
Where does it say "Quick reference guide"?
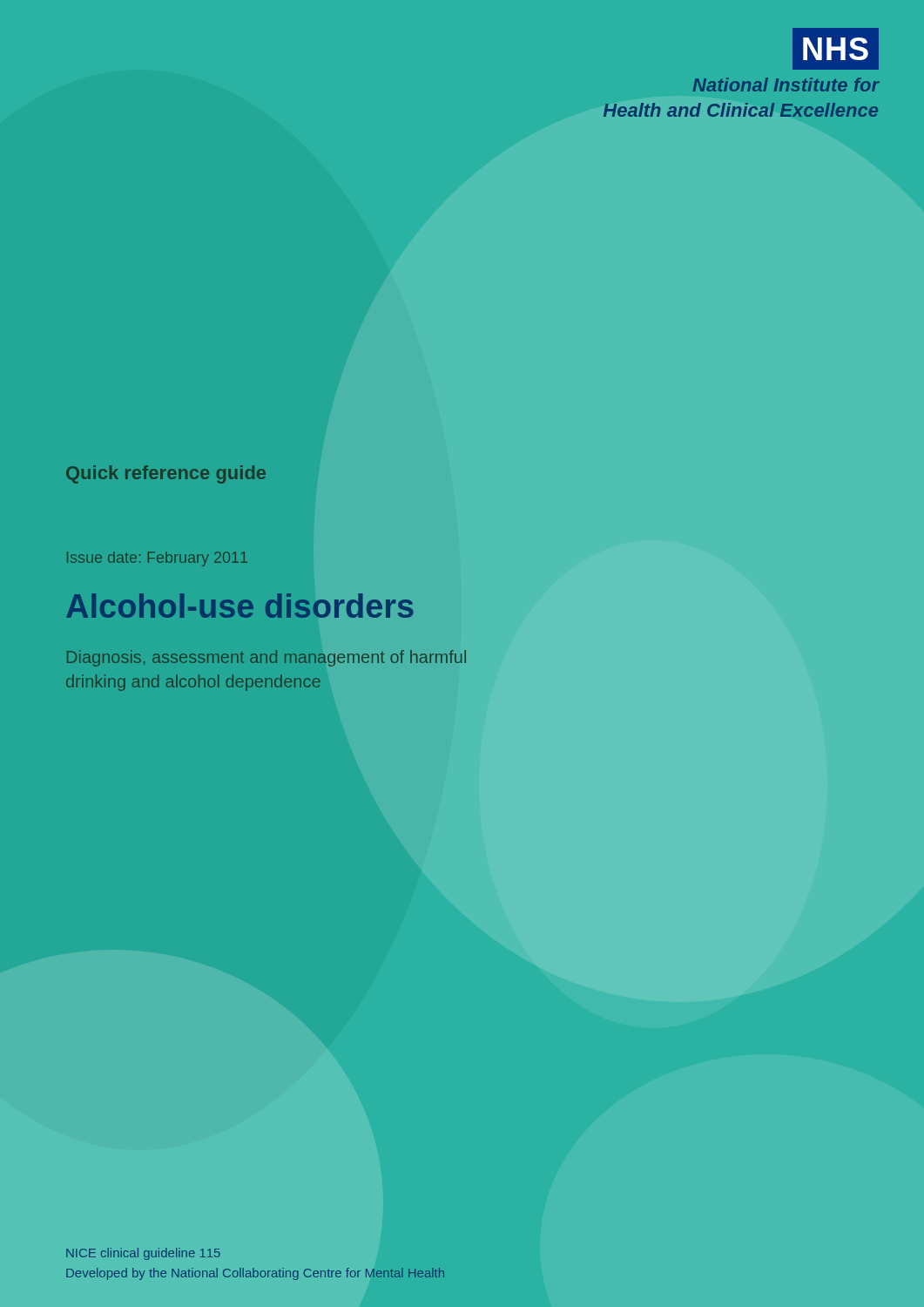[166, 473]
